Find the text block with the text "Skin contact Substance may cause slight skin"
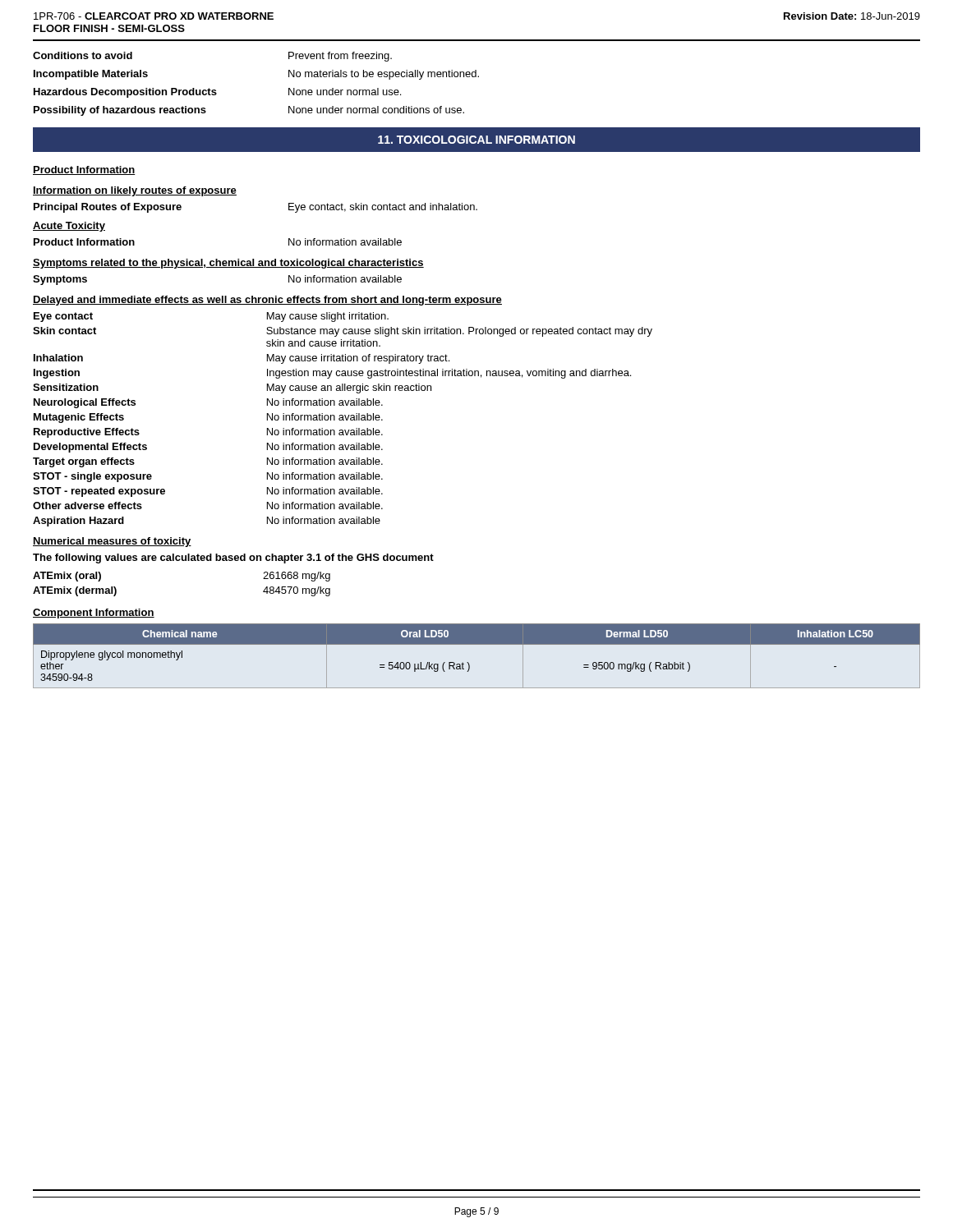The image size is (953, 1232). (474, 337)
